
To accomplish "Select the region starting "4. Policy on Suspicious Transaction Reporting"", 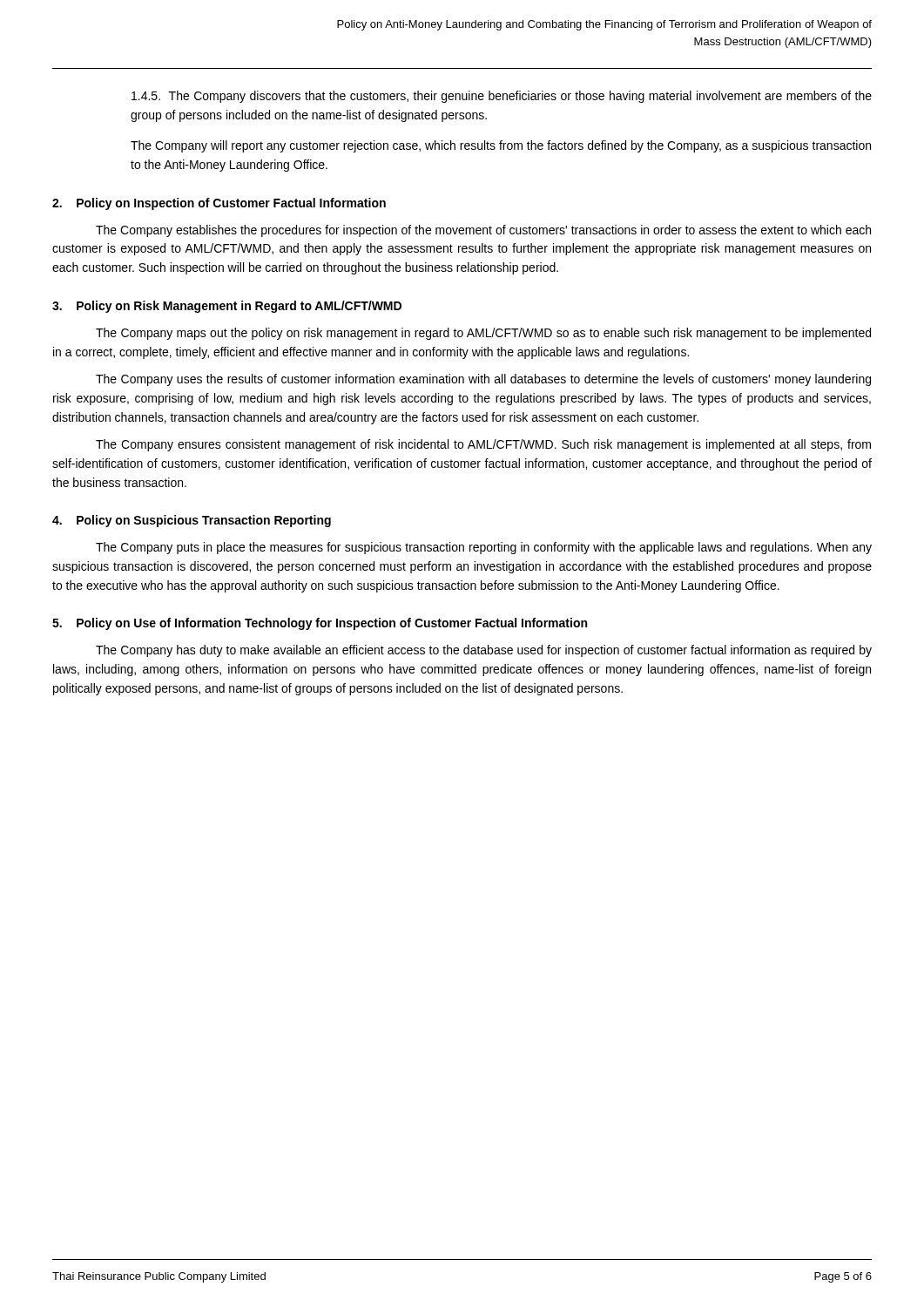I will click(x=192, y=520).
